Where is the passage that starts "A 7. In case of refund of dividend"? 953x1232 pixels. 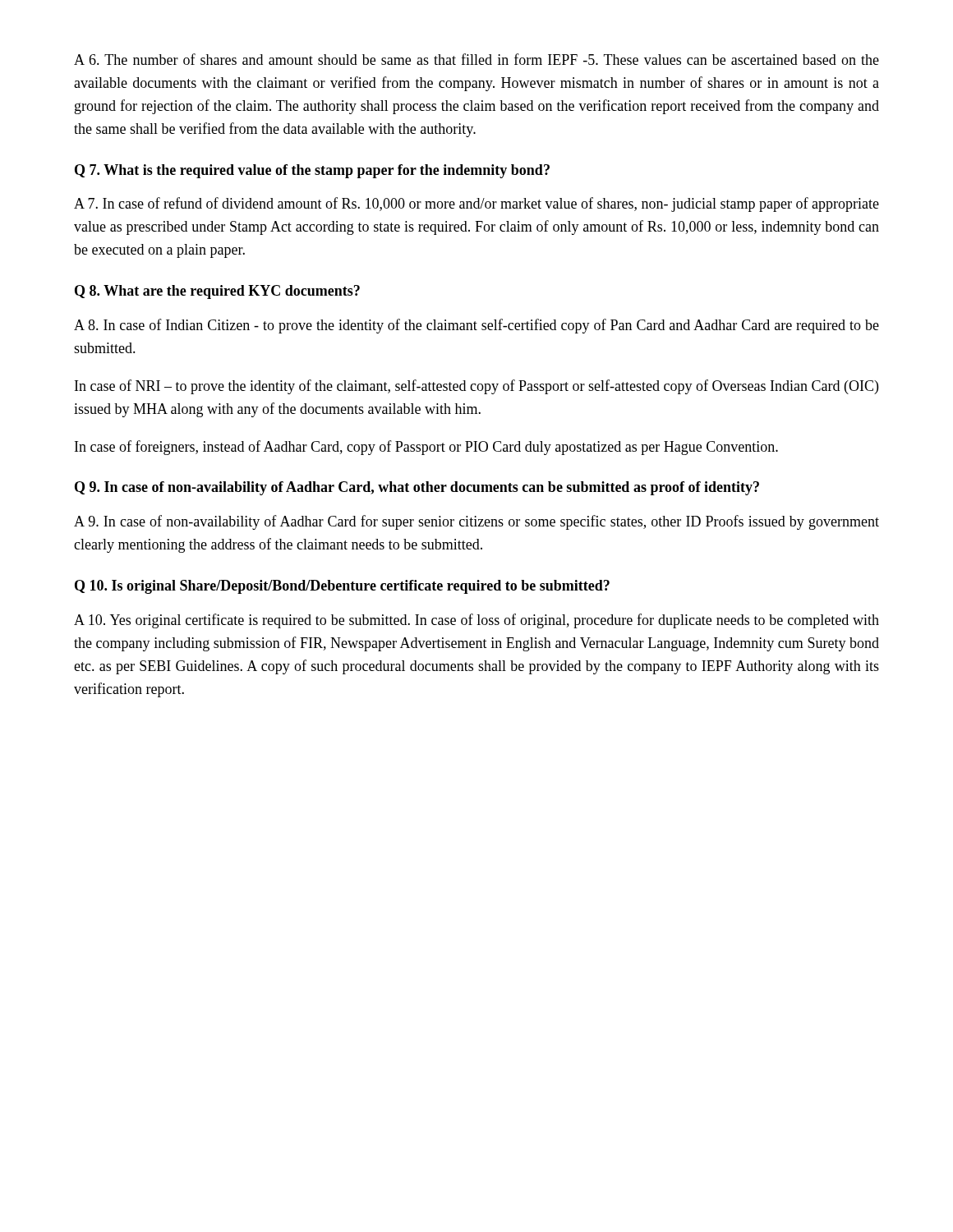point(476,227)
